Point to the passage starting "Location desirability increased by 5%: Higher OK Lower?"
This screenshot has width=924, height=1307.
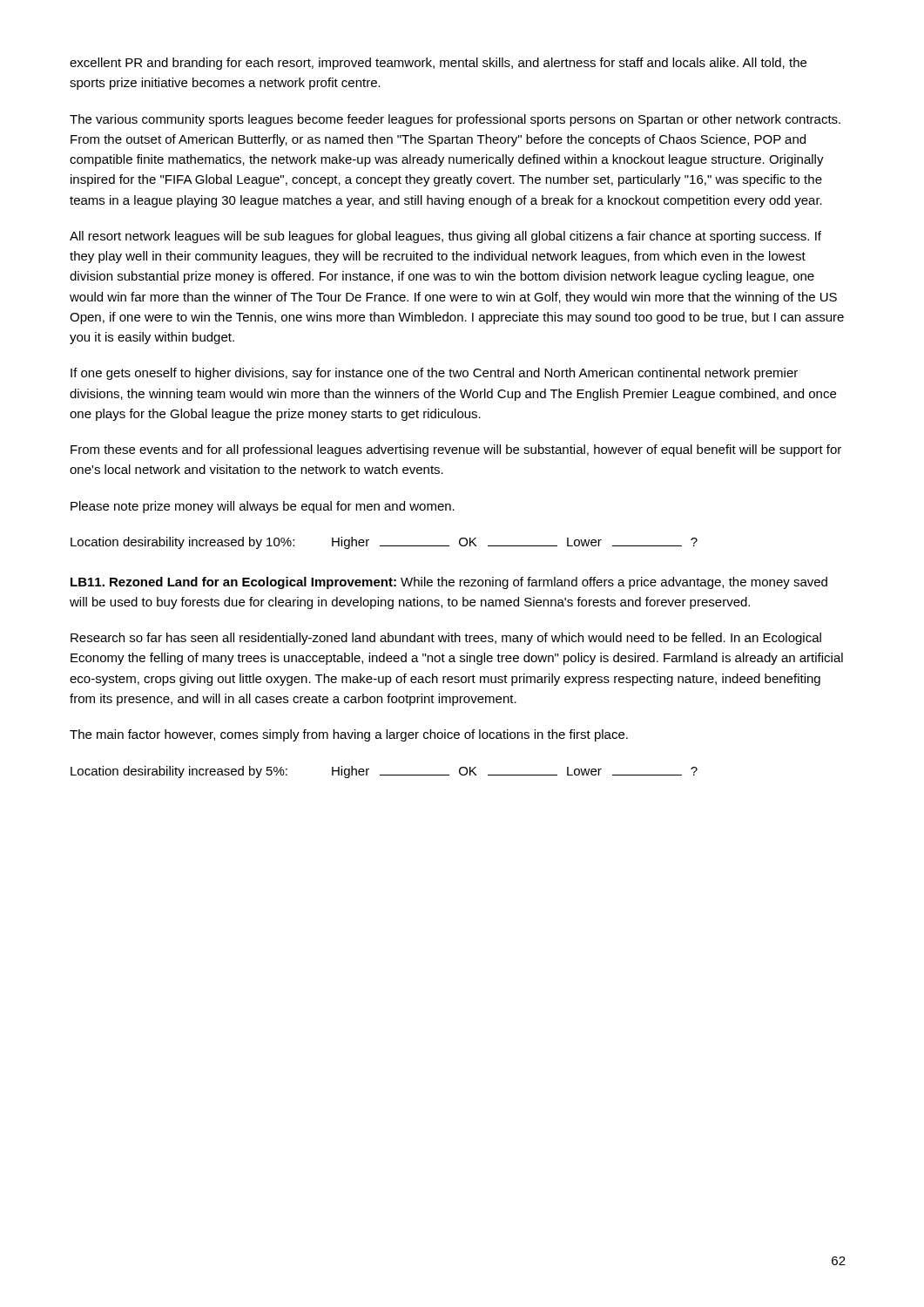pyautogui.click(x=385, y=770)
